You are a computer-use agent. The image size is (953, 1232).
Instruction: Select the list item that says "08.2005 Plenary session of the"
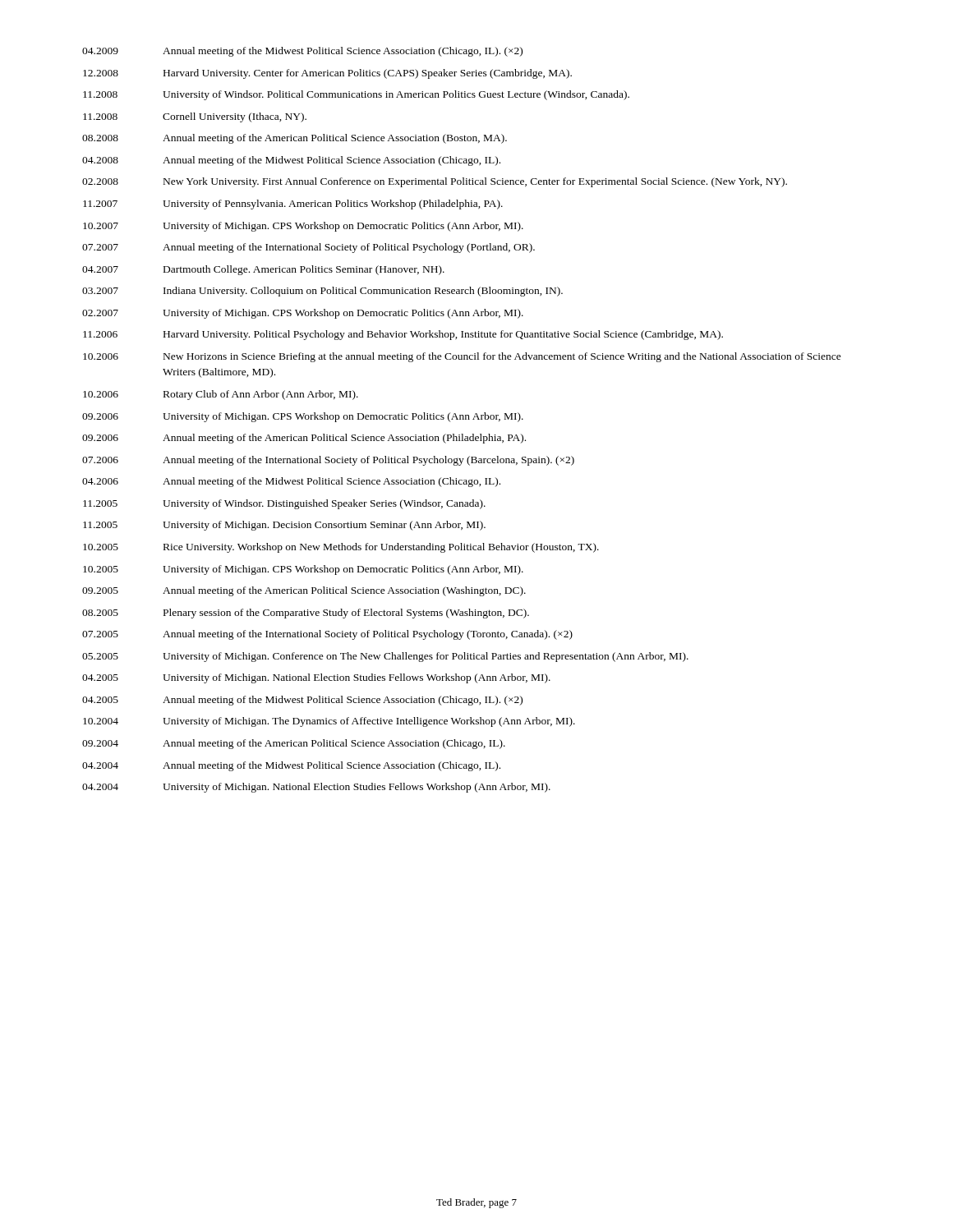pos(476,612)
